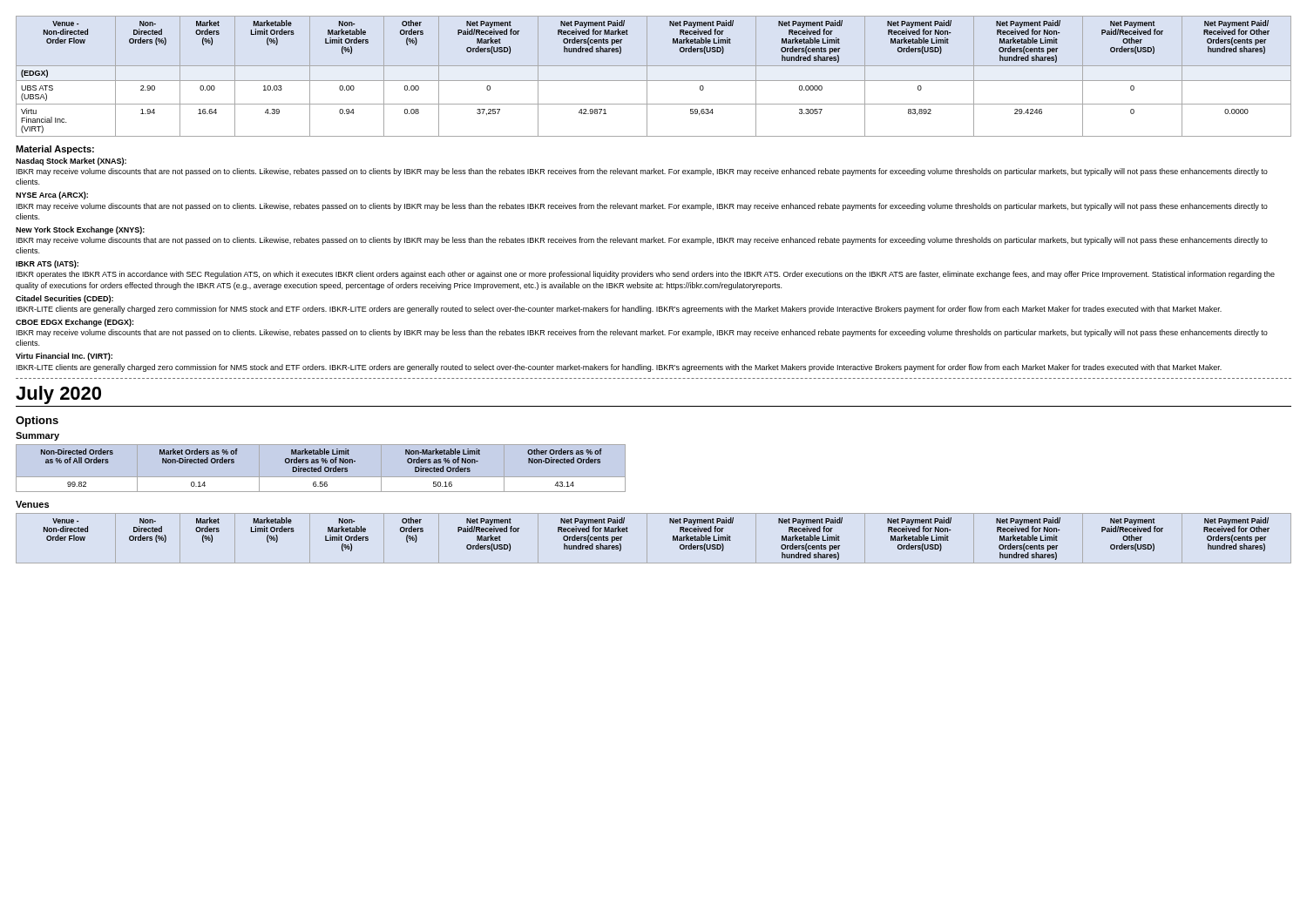Find the block on this page that starts "NYSE Arca (ARCX): IBKR may receive"

coord(642,206)
